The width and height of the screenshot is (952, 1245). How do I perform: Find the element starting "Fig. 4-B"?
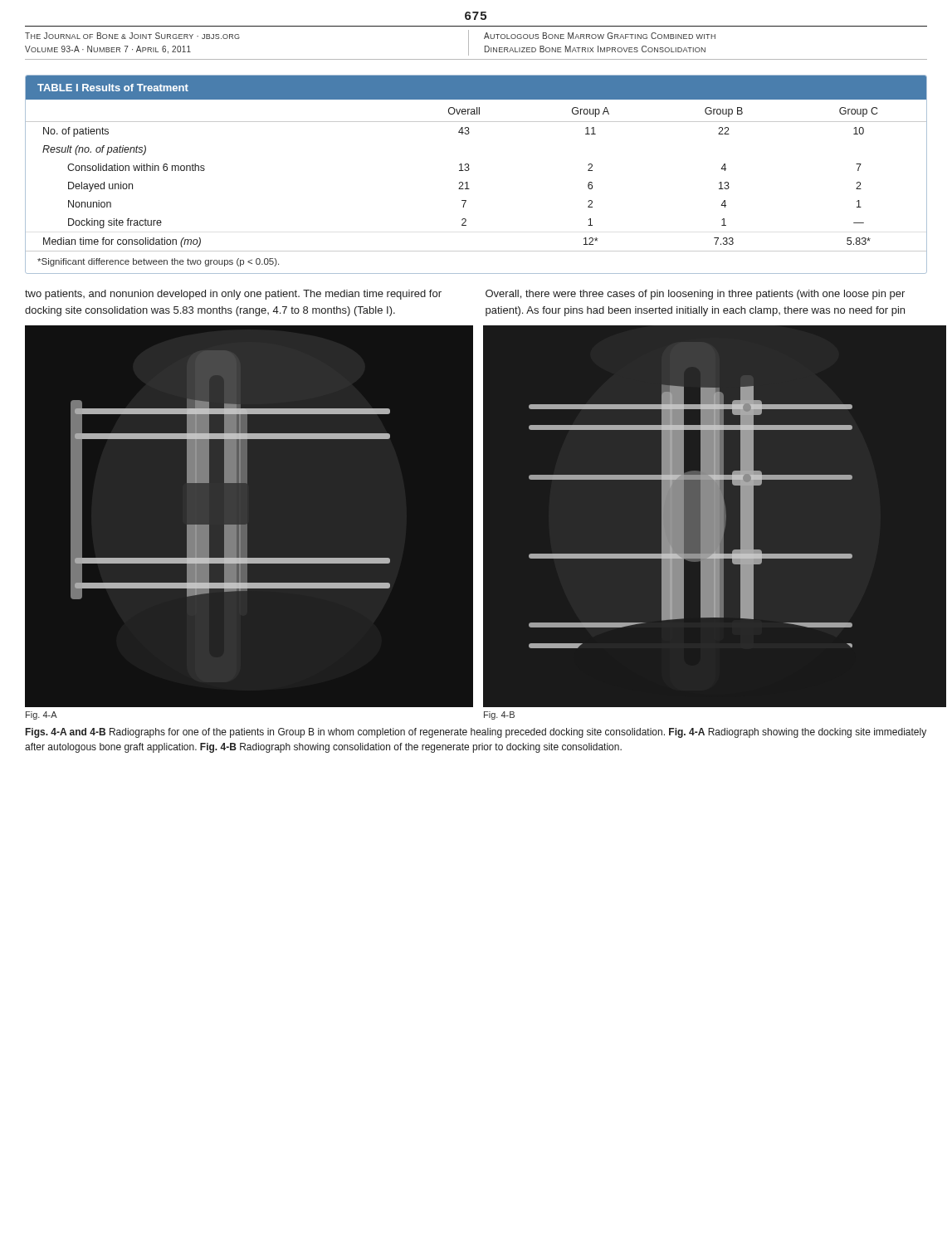coord(499,715)
